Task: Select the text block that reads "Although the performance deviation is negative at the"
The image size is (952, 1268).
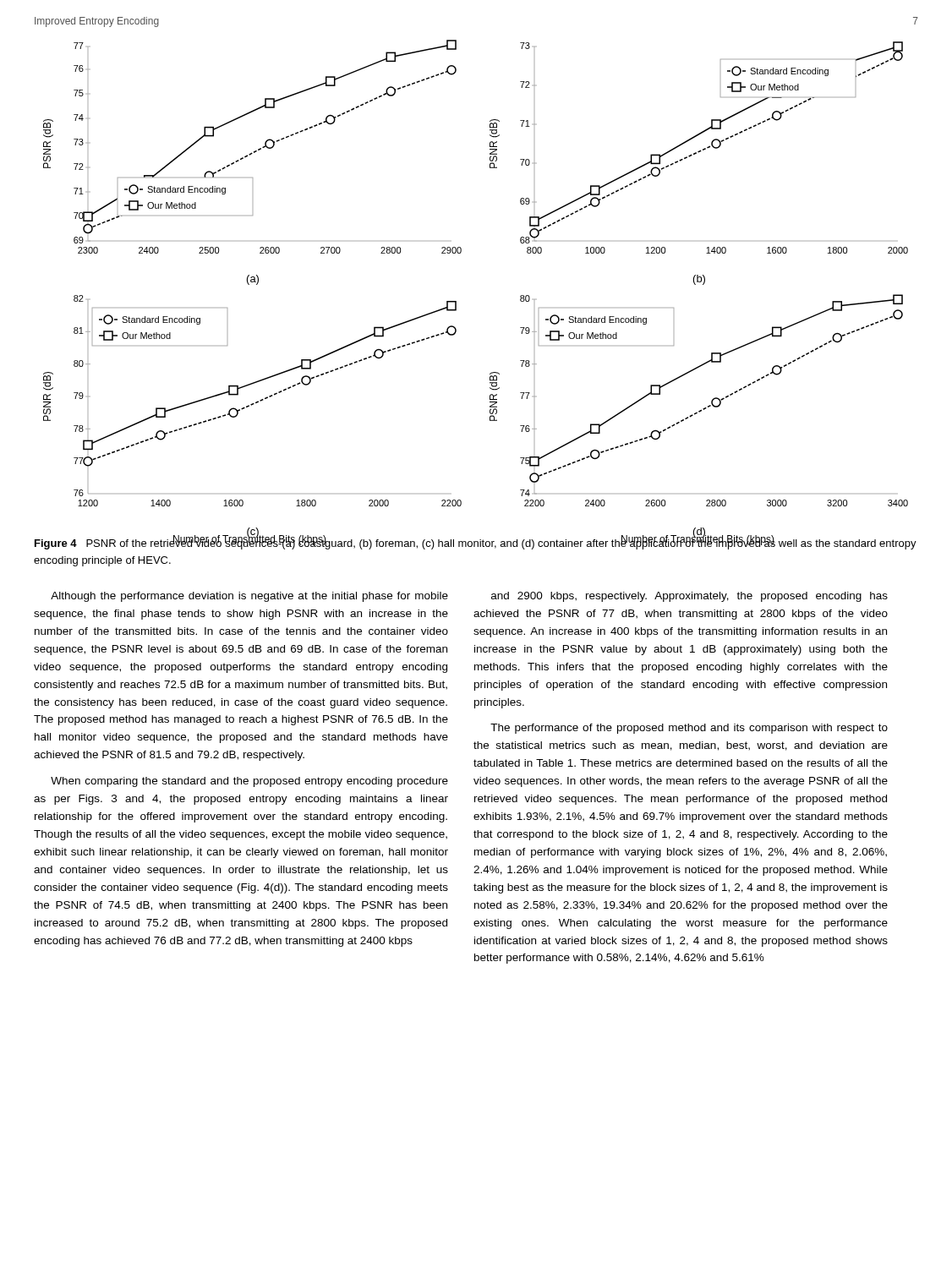Action: [476, 782]
